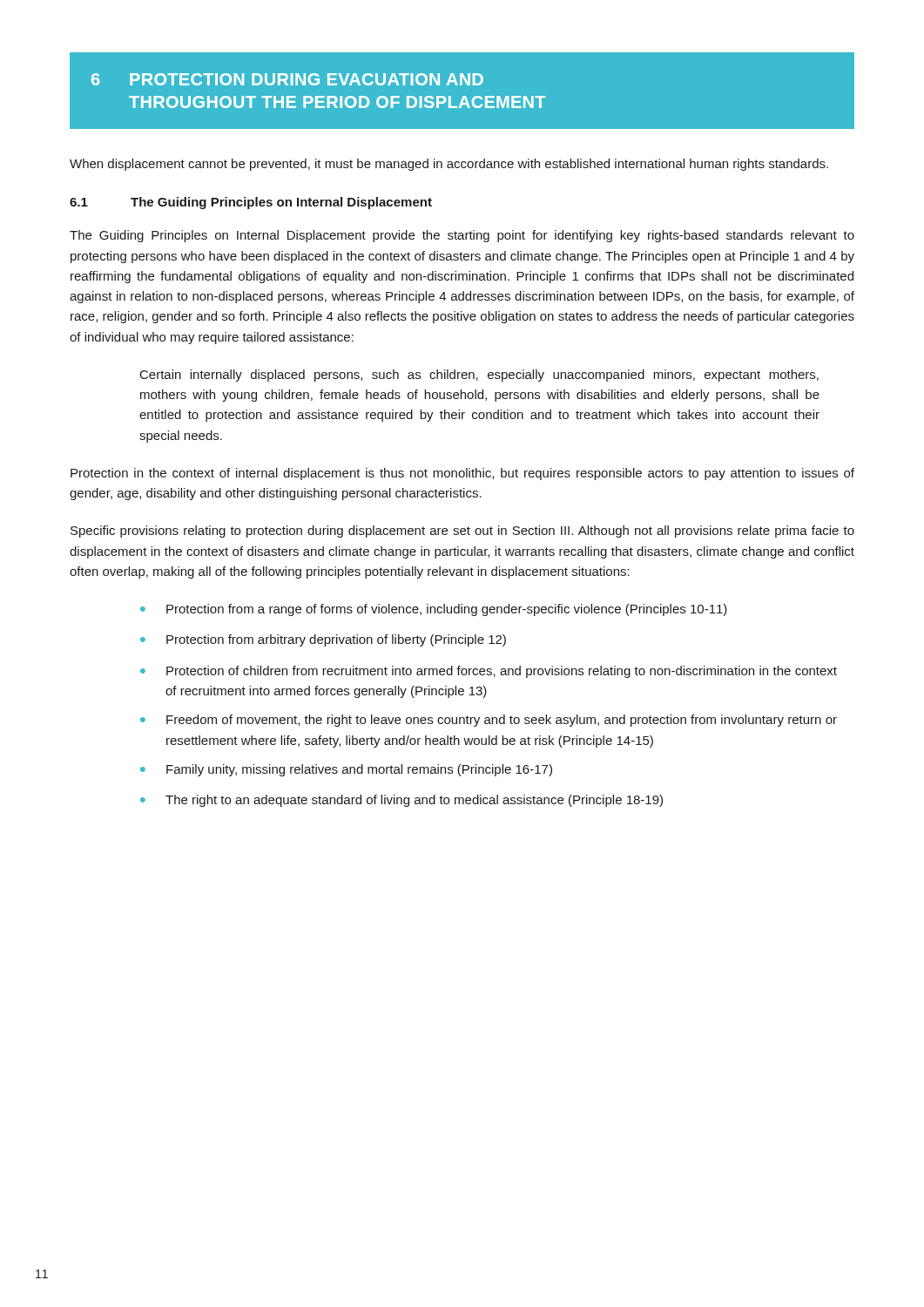
Task: Find the text block that says "Protection in the context of internal displacement is"
Action: tap(462, 483)
